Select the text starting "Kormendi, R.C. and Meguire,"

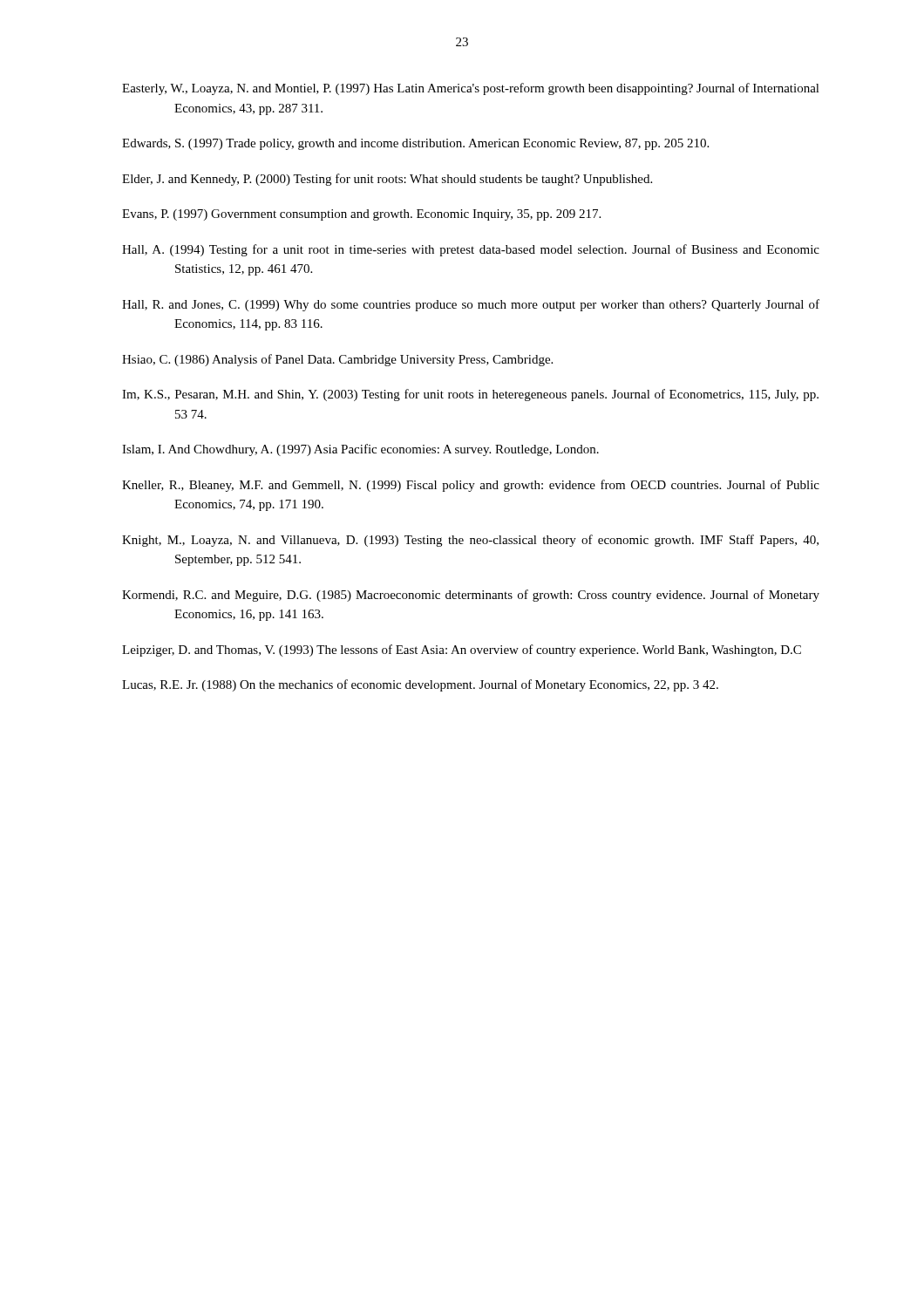pyautogui.click(x=471, y=604)
